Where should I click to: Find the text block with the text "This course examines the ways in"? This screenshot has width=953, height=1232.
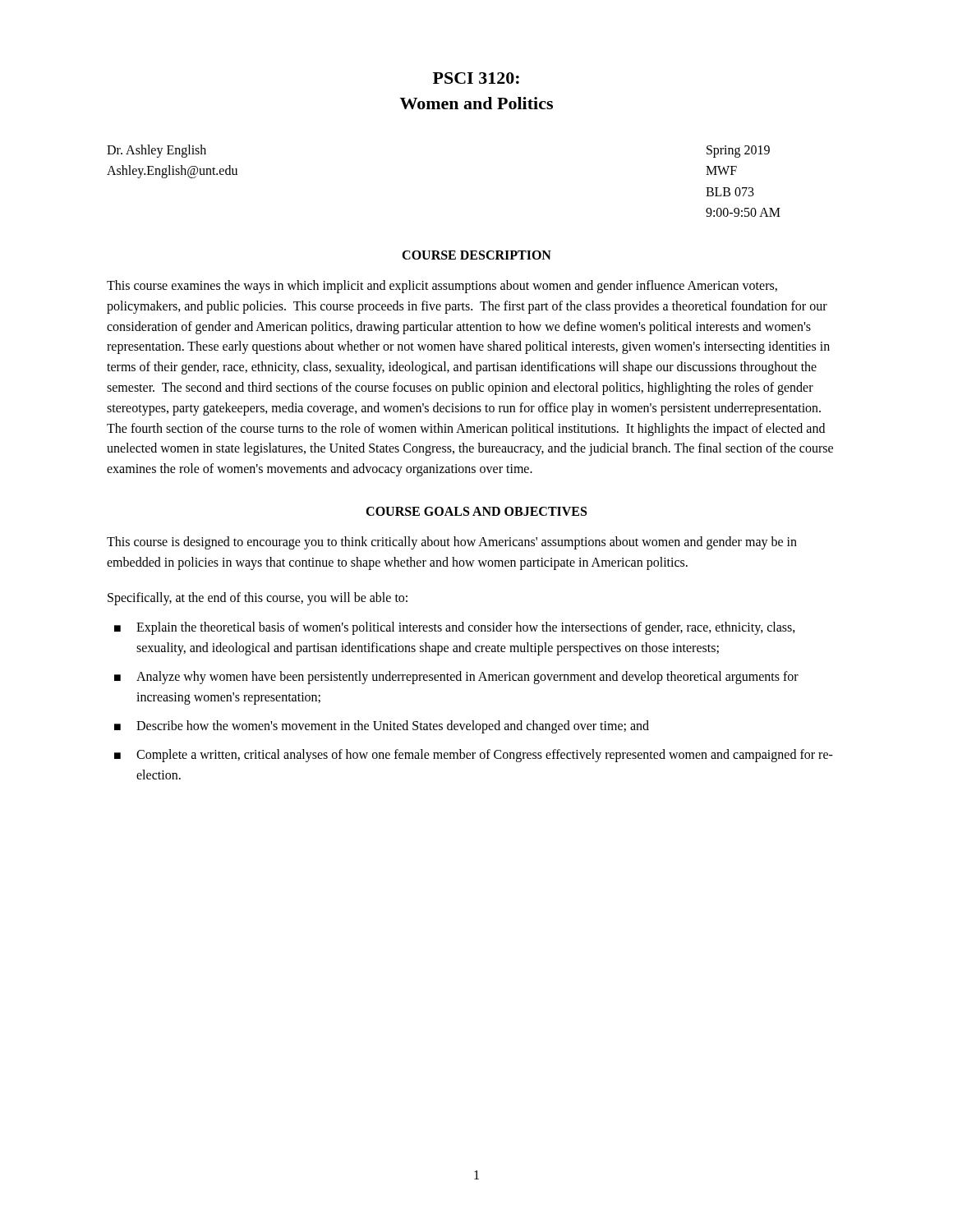(470, 377)
